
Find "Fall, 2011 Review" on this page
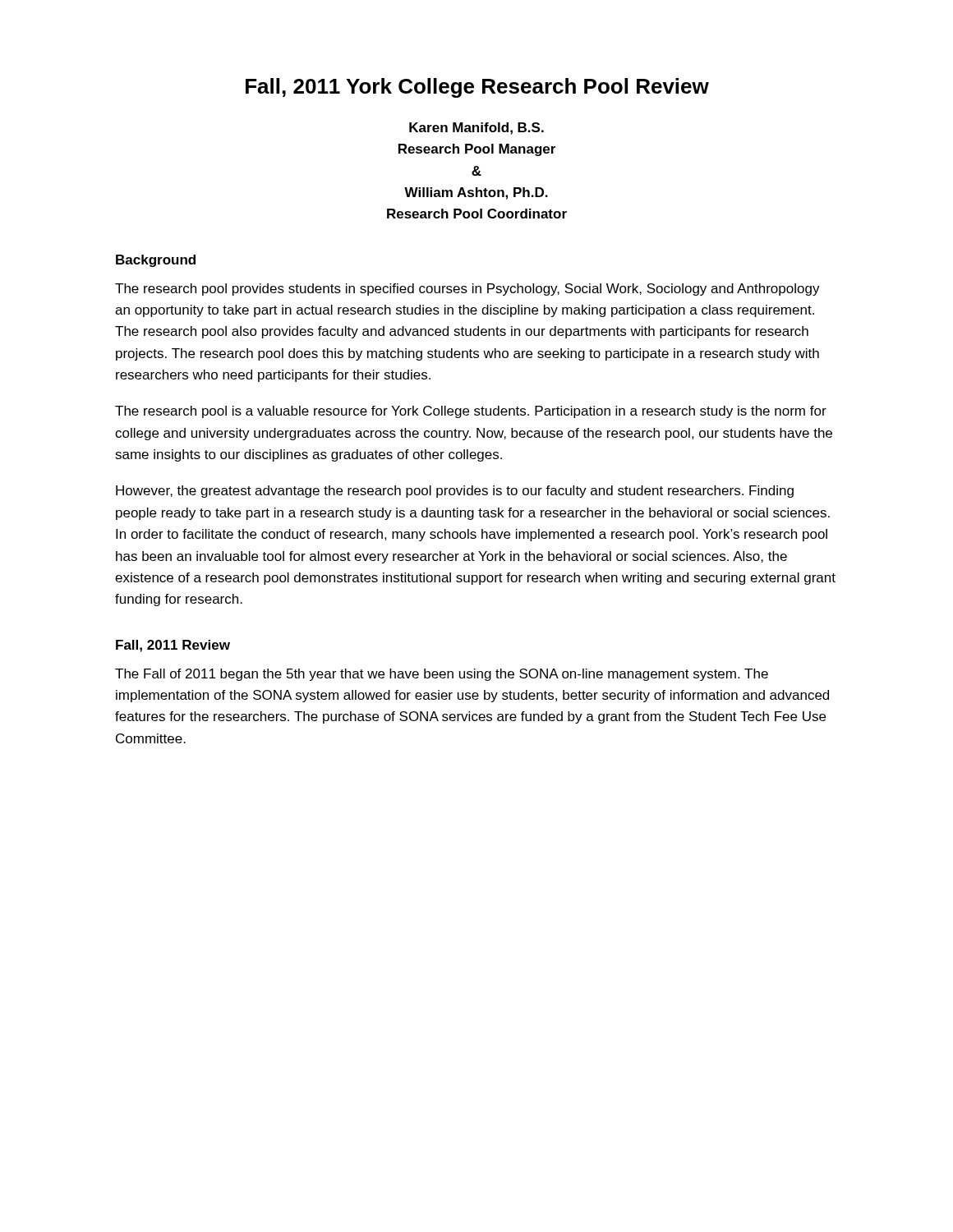pos(172,645)
